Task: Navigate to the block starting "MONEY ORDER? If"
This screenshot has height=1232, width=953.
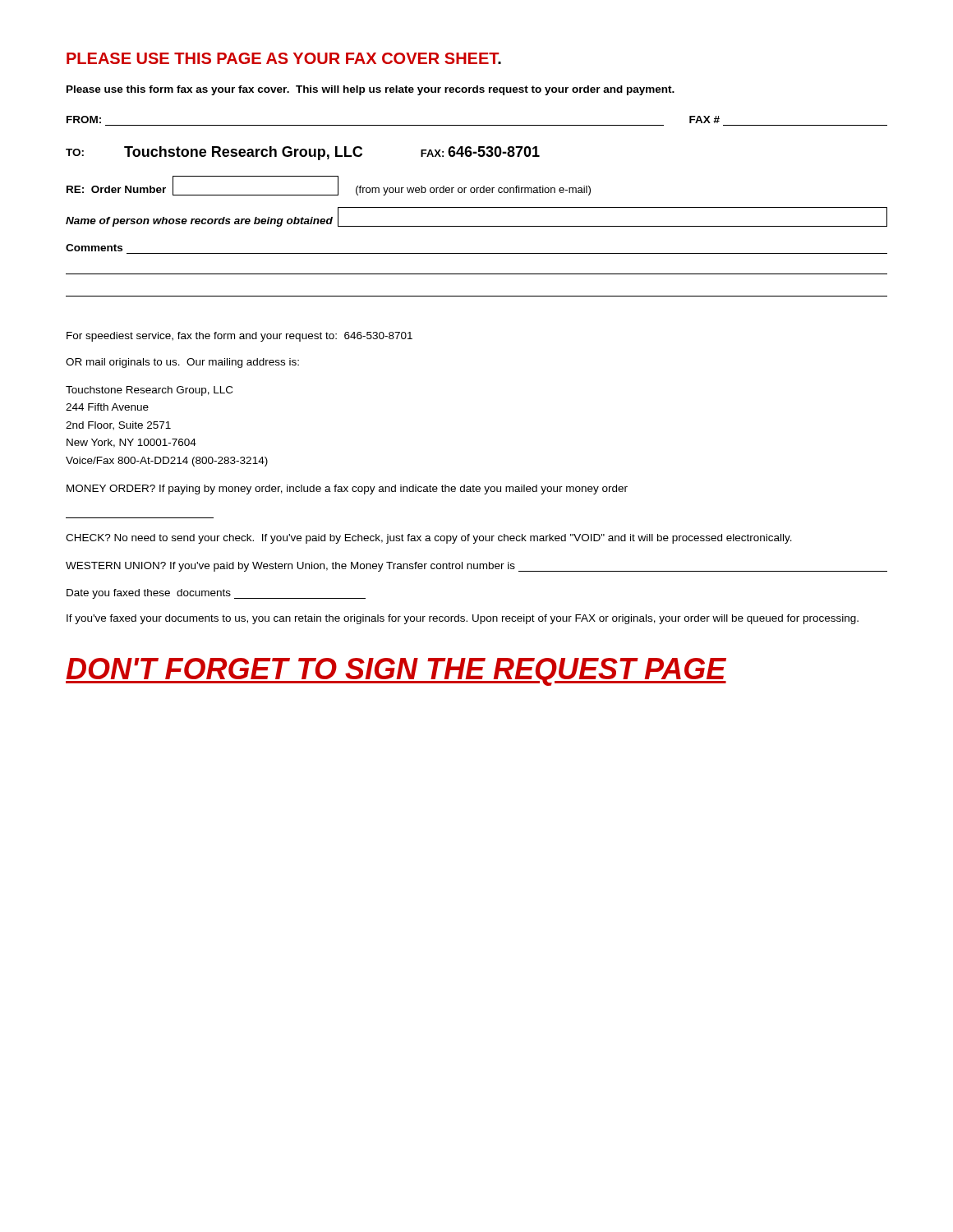Action: pyautogui.click(x=347, y=489)
